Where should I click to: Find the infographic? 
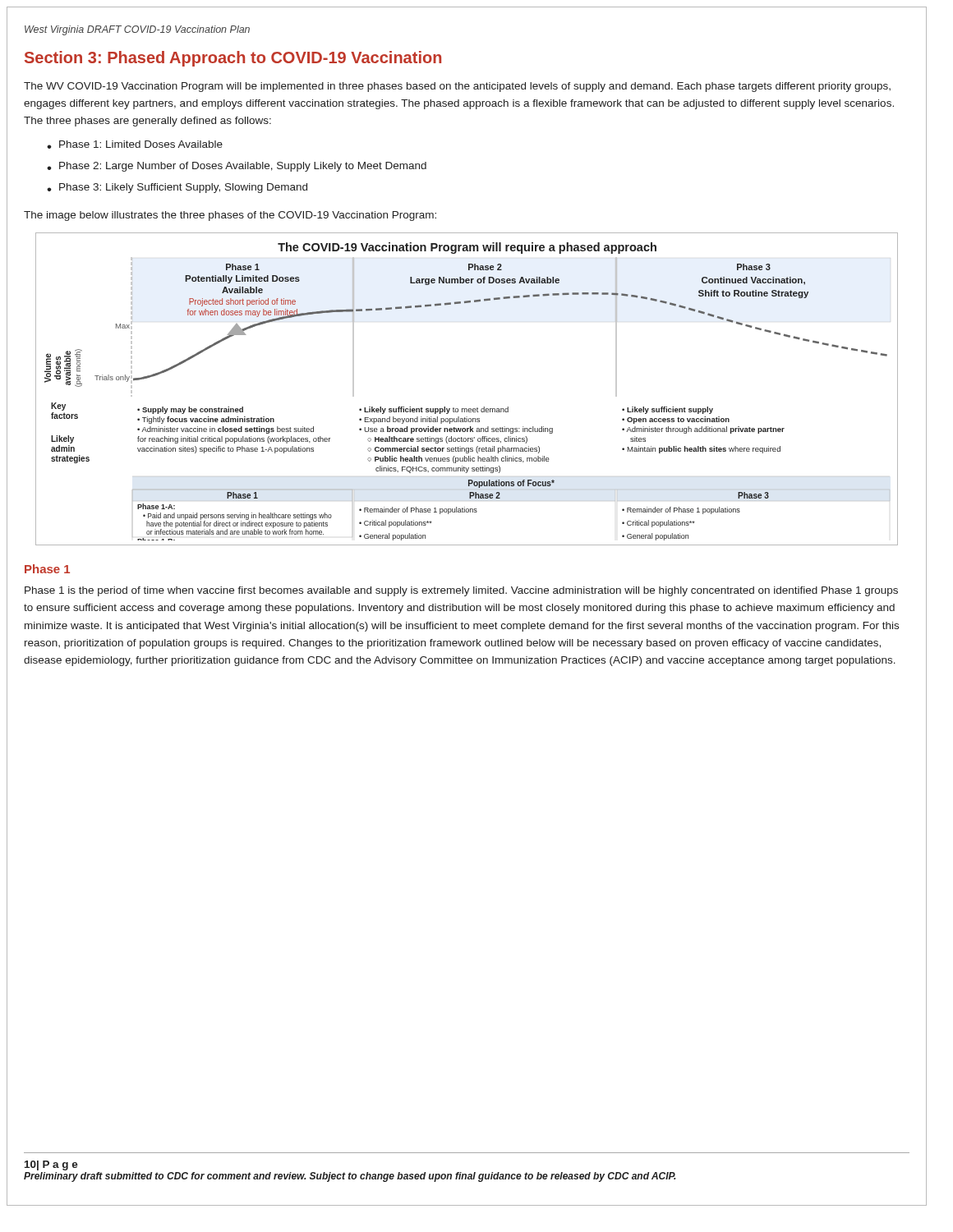pos(467,389)
